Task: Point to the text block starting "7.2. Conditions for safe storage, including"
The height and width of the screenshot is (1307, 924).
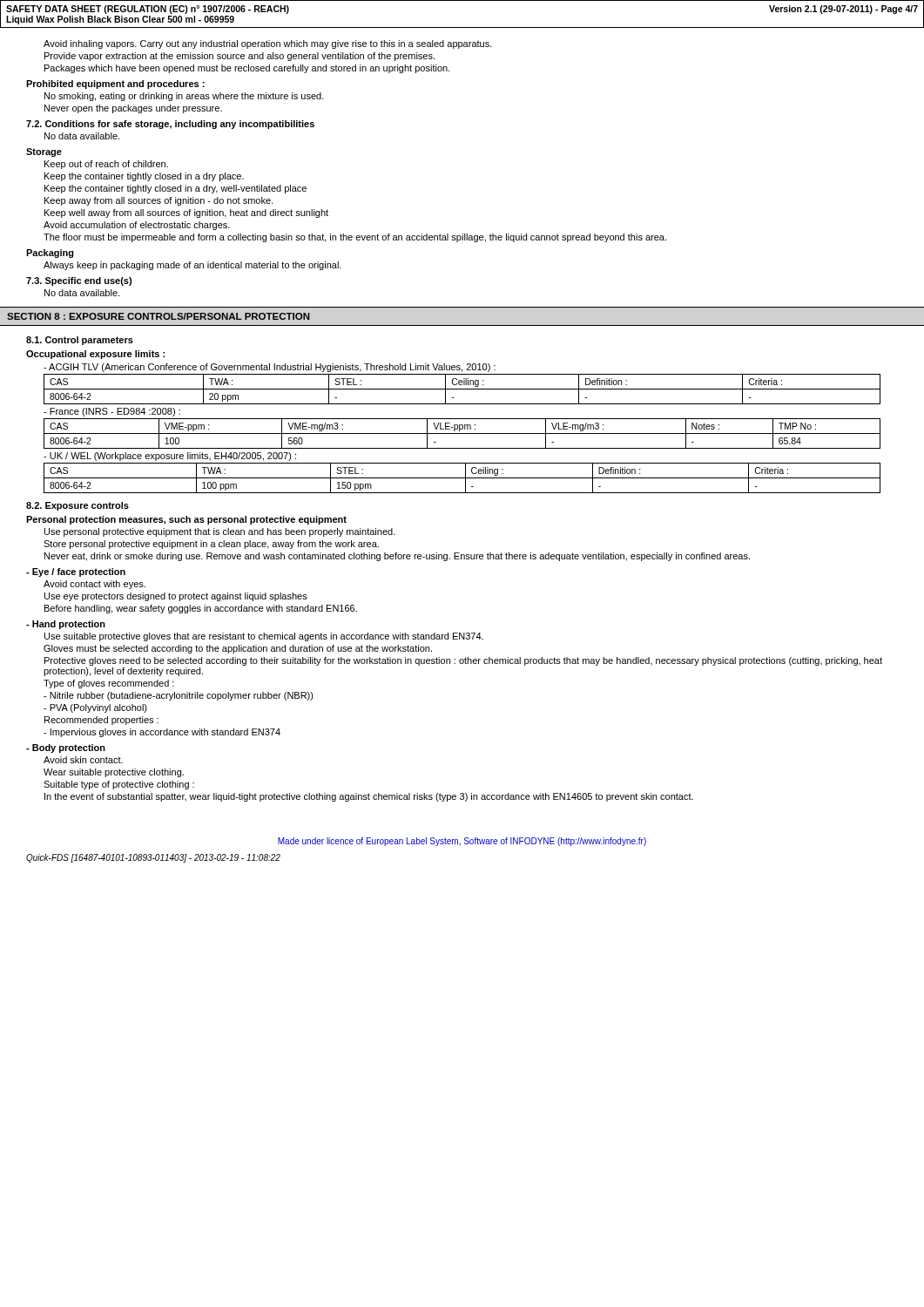Action: tap(170, 124)
